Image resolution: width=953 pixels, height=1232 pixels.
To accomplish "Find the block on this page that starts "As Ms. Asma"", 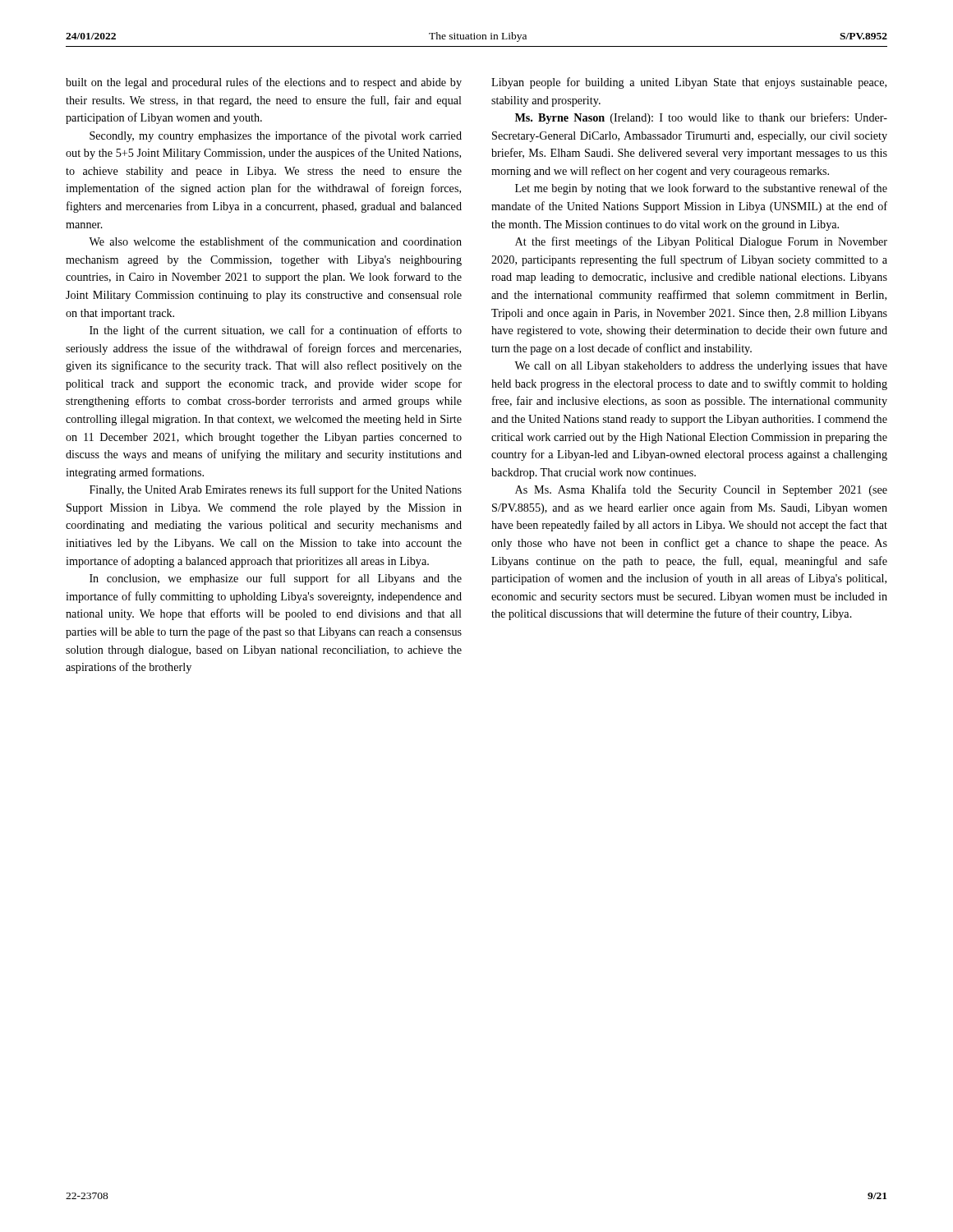I will [x=689, y=552].
